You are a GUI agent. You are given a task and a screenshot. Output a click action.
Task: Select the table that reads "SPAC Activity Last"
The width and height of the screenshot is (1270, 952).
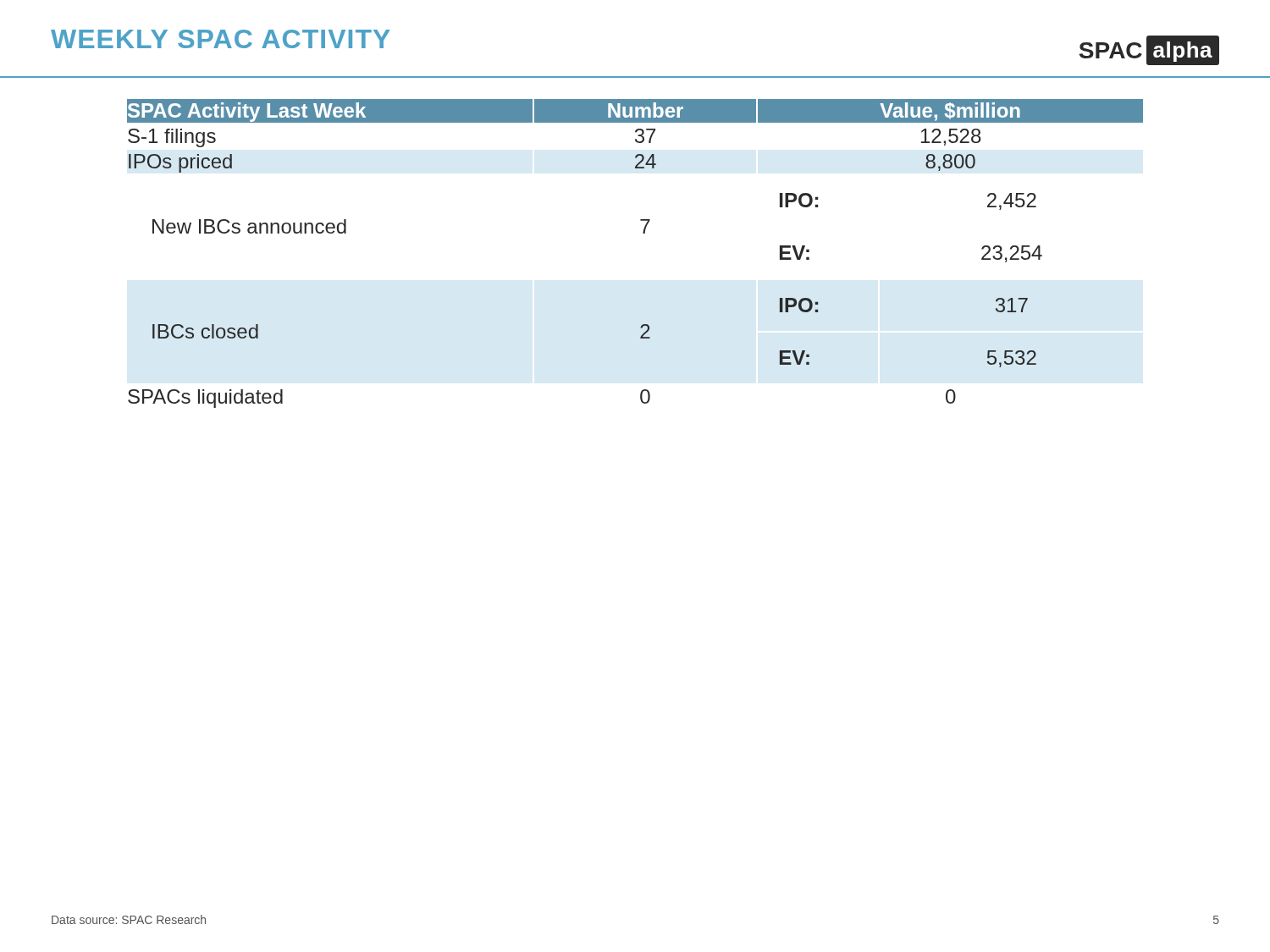[x=635, y=254]
